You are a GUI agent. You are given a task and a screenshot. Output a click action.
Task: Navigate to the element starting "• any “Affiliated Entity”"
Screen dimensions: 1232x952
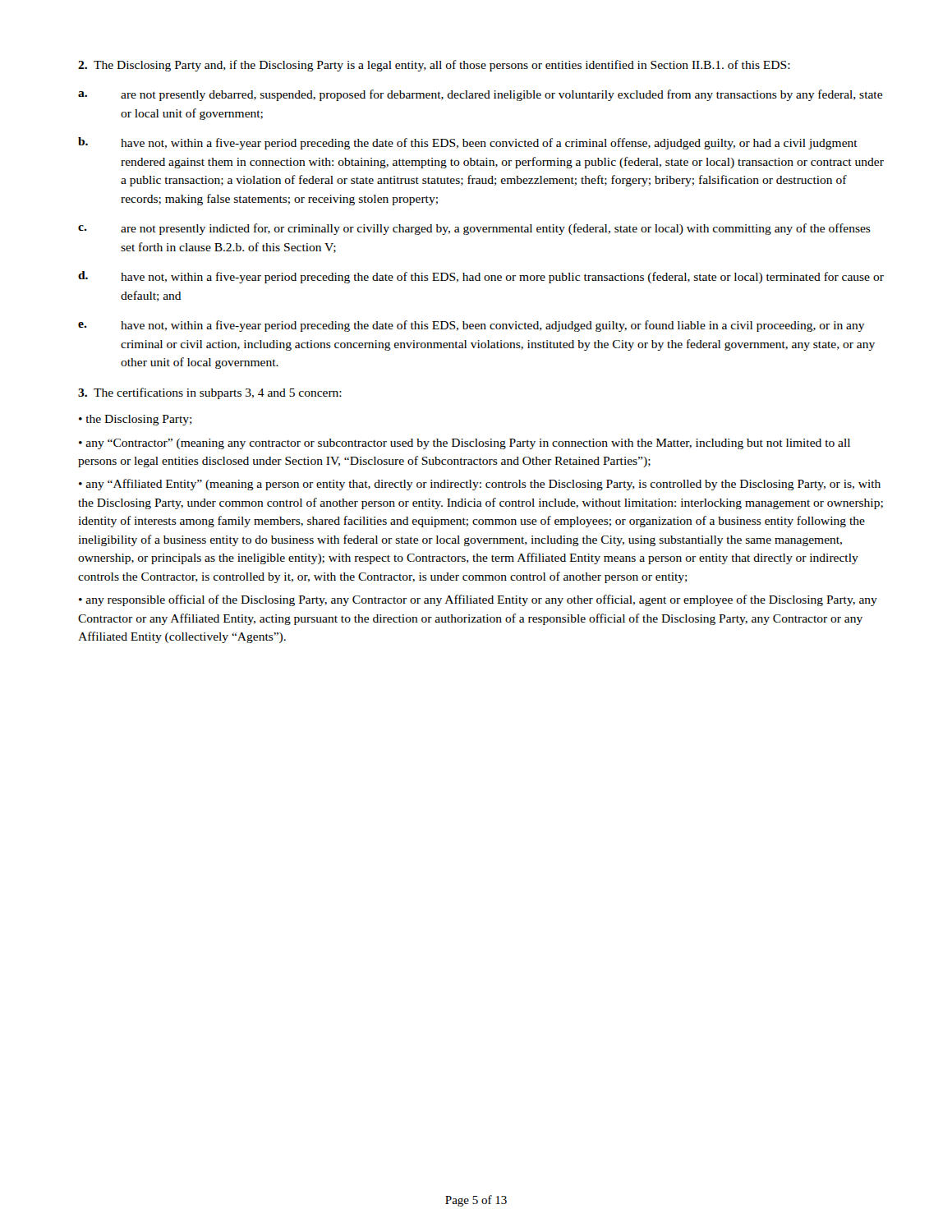pyautogui.click(x=481, y=530)
